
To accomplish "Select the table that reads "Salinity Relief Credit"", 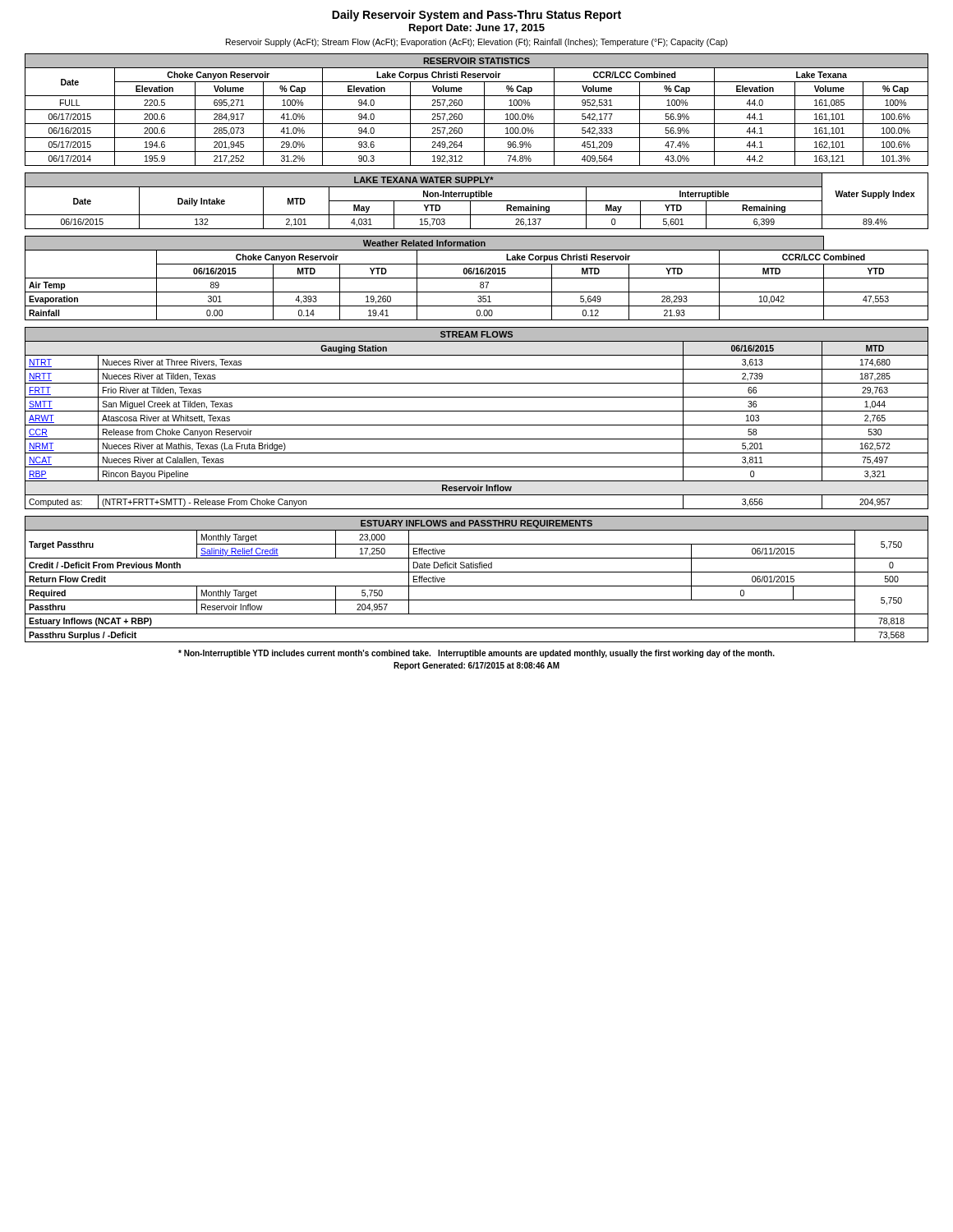I will click(x=476, y=579).
